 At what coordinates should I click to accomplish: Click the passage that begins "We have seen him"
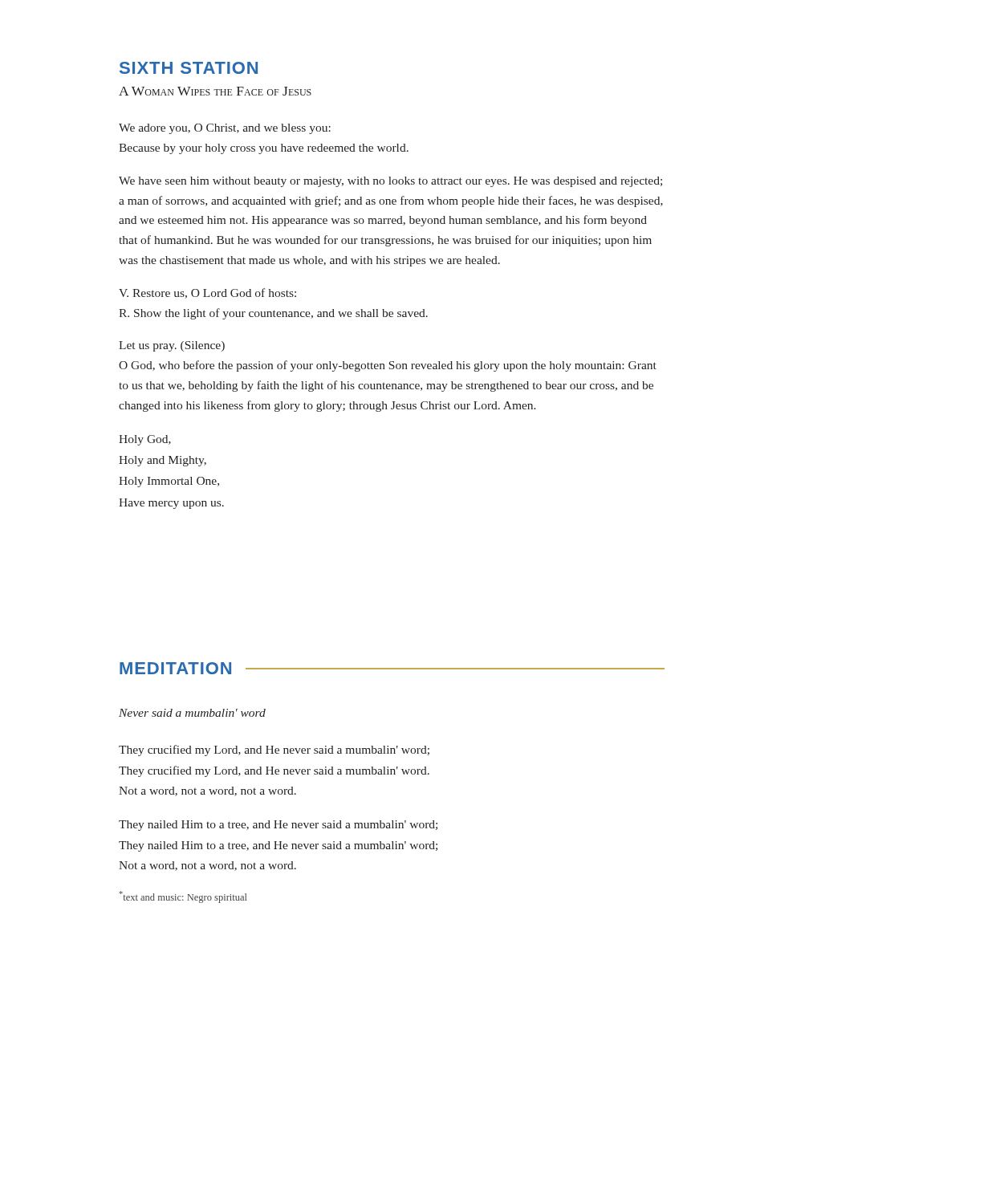[x=392, y=221]
